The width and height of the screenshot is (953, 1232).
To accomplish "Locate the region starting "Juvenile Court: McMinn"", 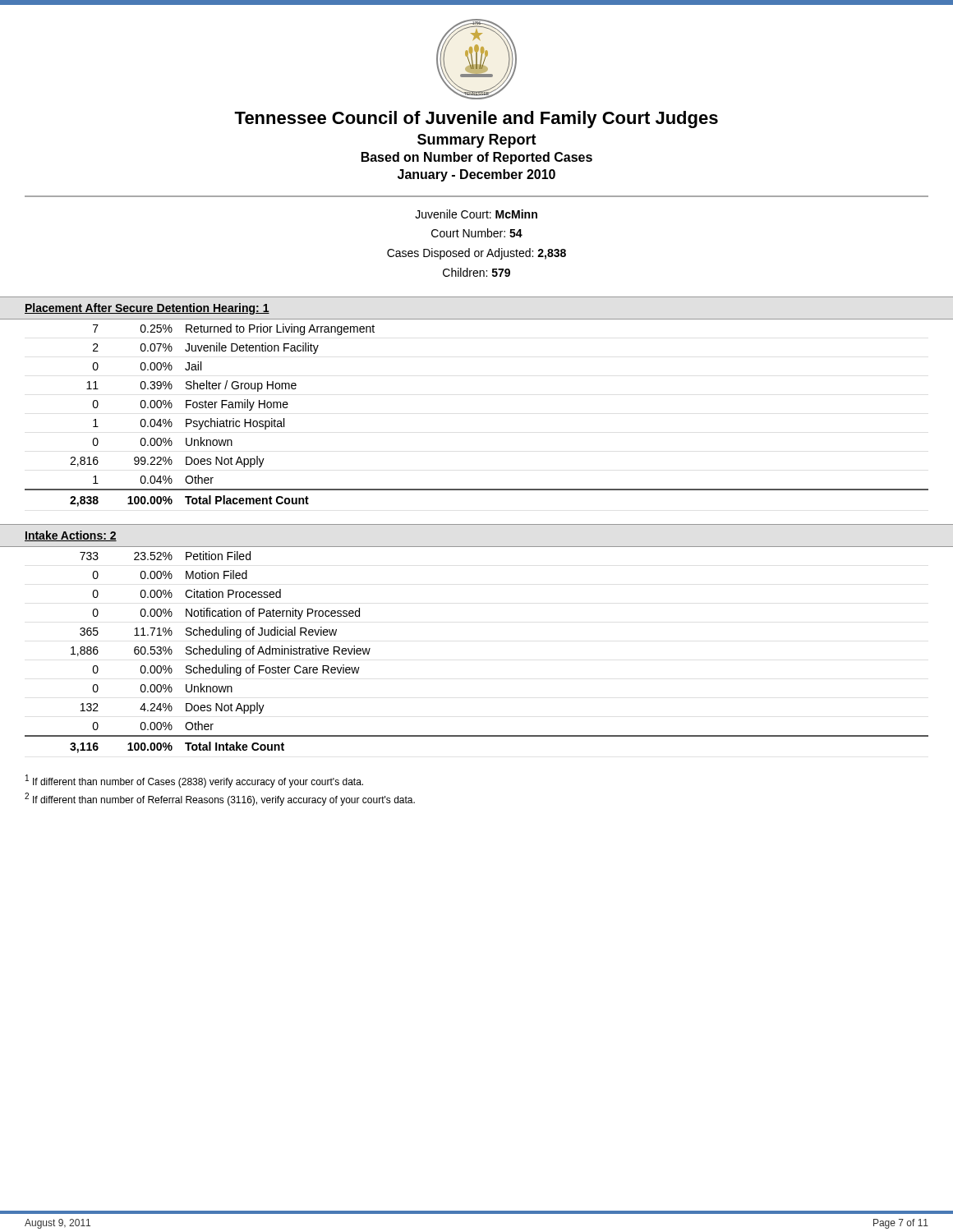I will coord(476,243).
